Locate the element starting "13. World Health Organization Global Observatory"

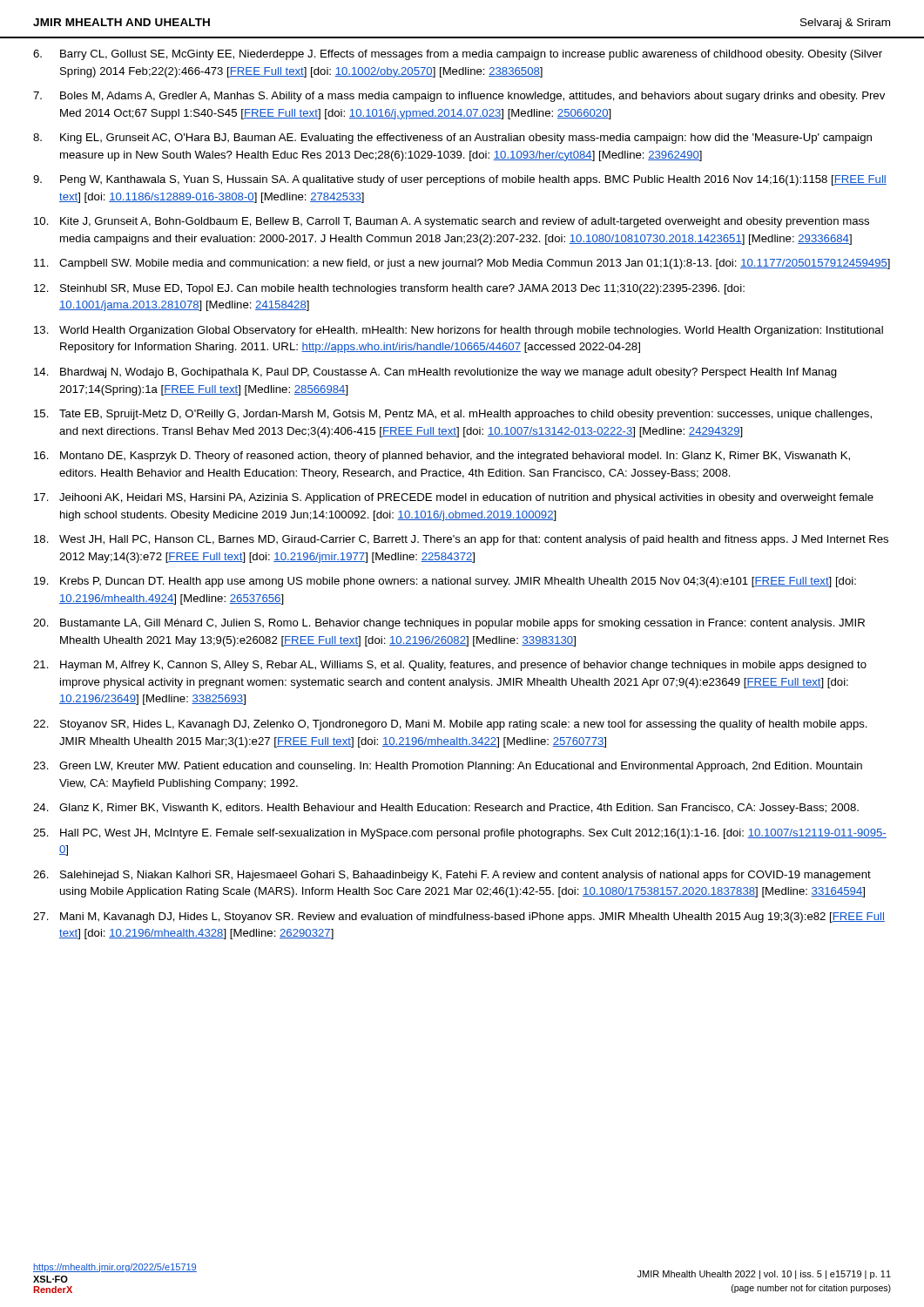coord(462,338)
